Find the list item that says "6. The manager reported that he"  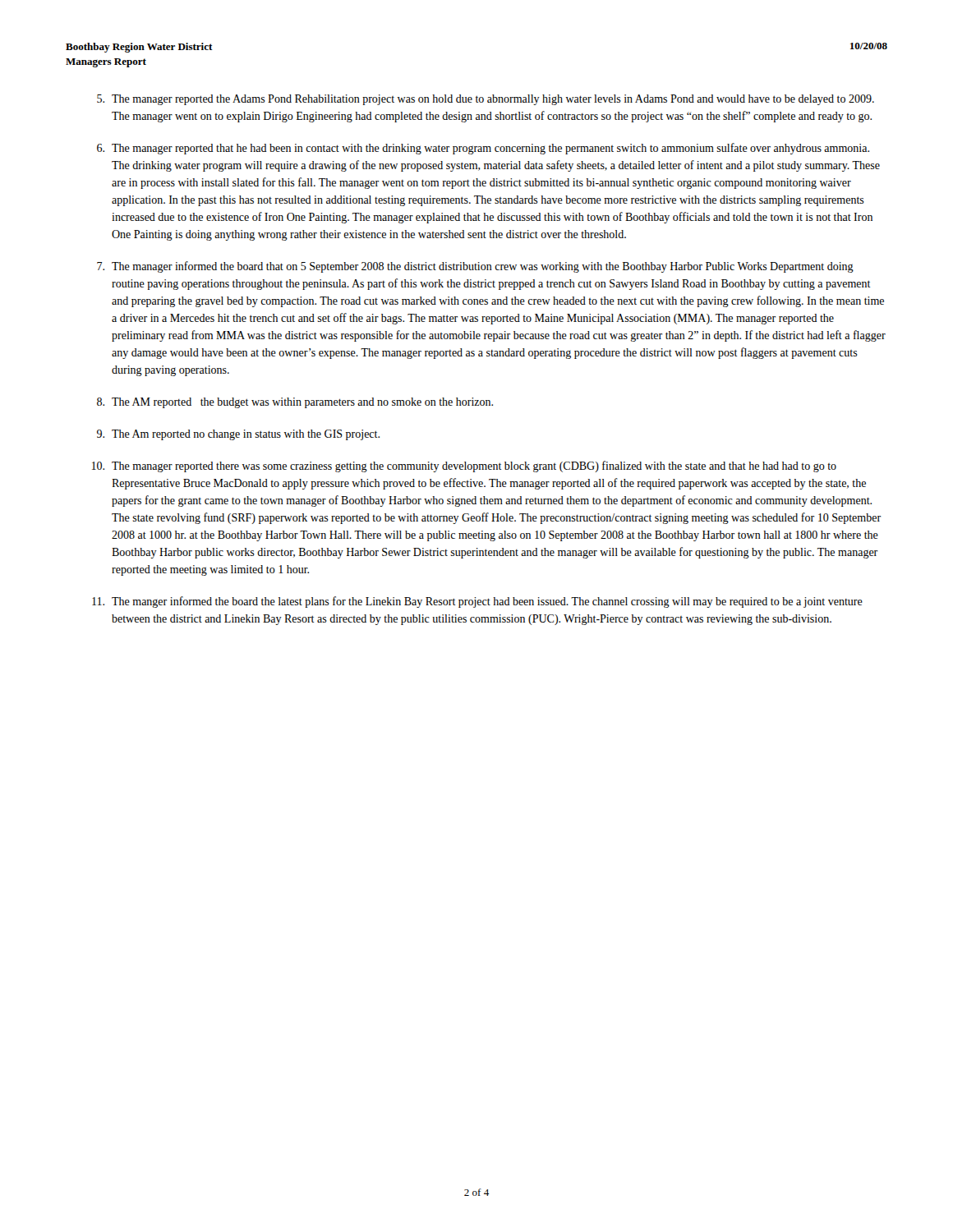tap(476, 191)
